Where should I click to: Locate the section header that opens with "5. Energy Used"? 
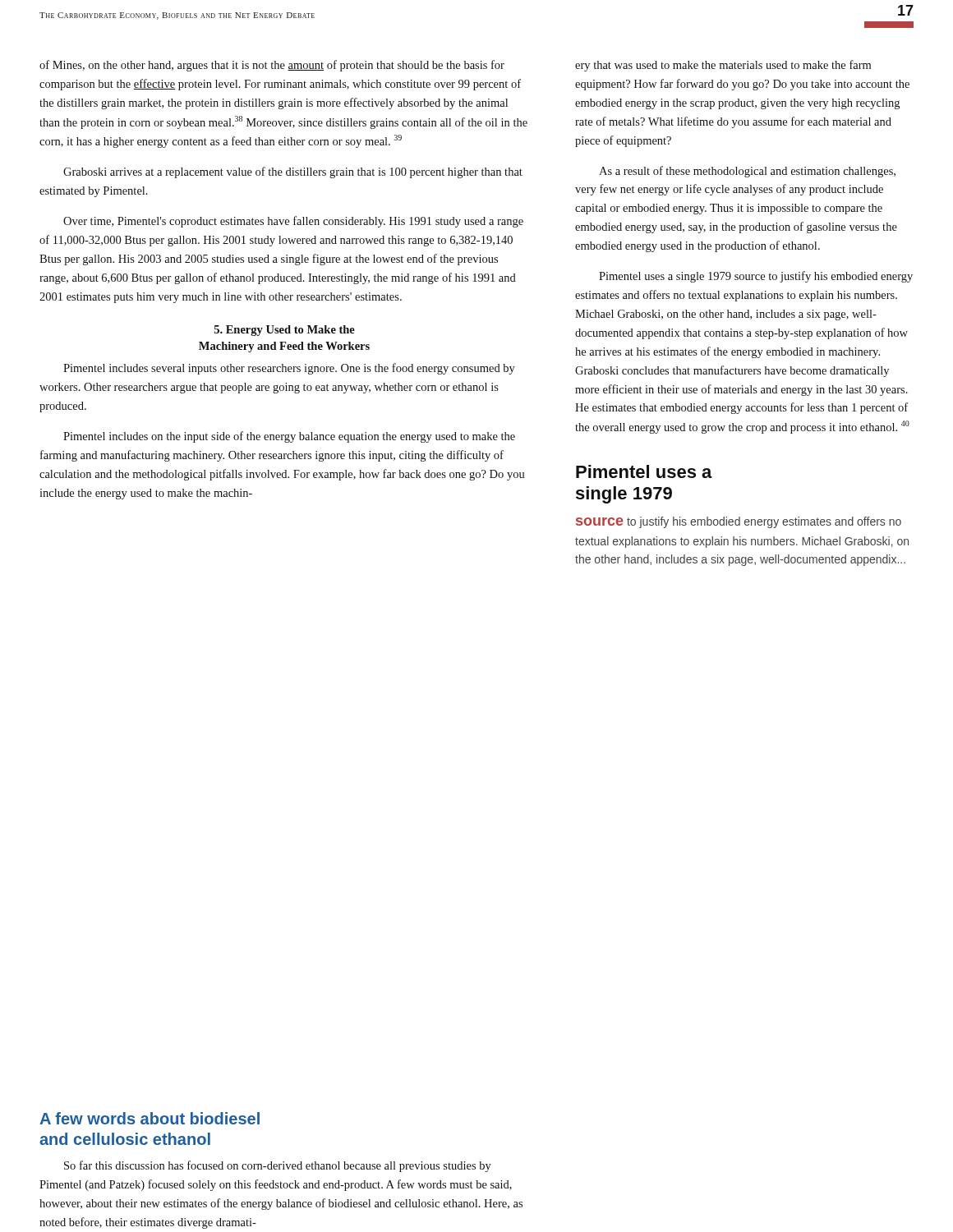(284, 337)
